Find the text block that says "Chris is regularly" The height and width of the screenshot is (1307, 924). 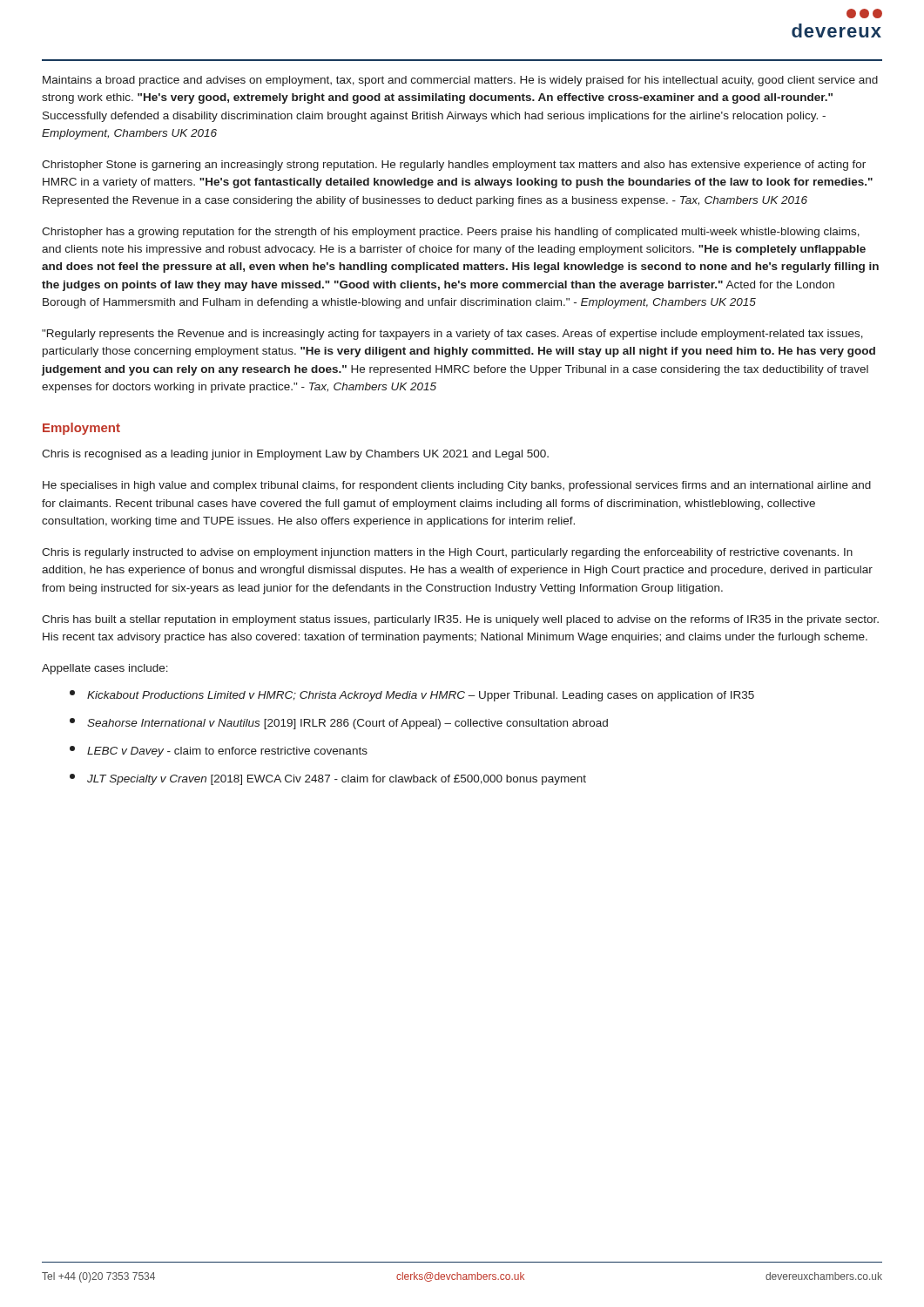(x=457, y=570)
